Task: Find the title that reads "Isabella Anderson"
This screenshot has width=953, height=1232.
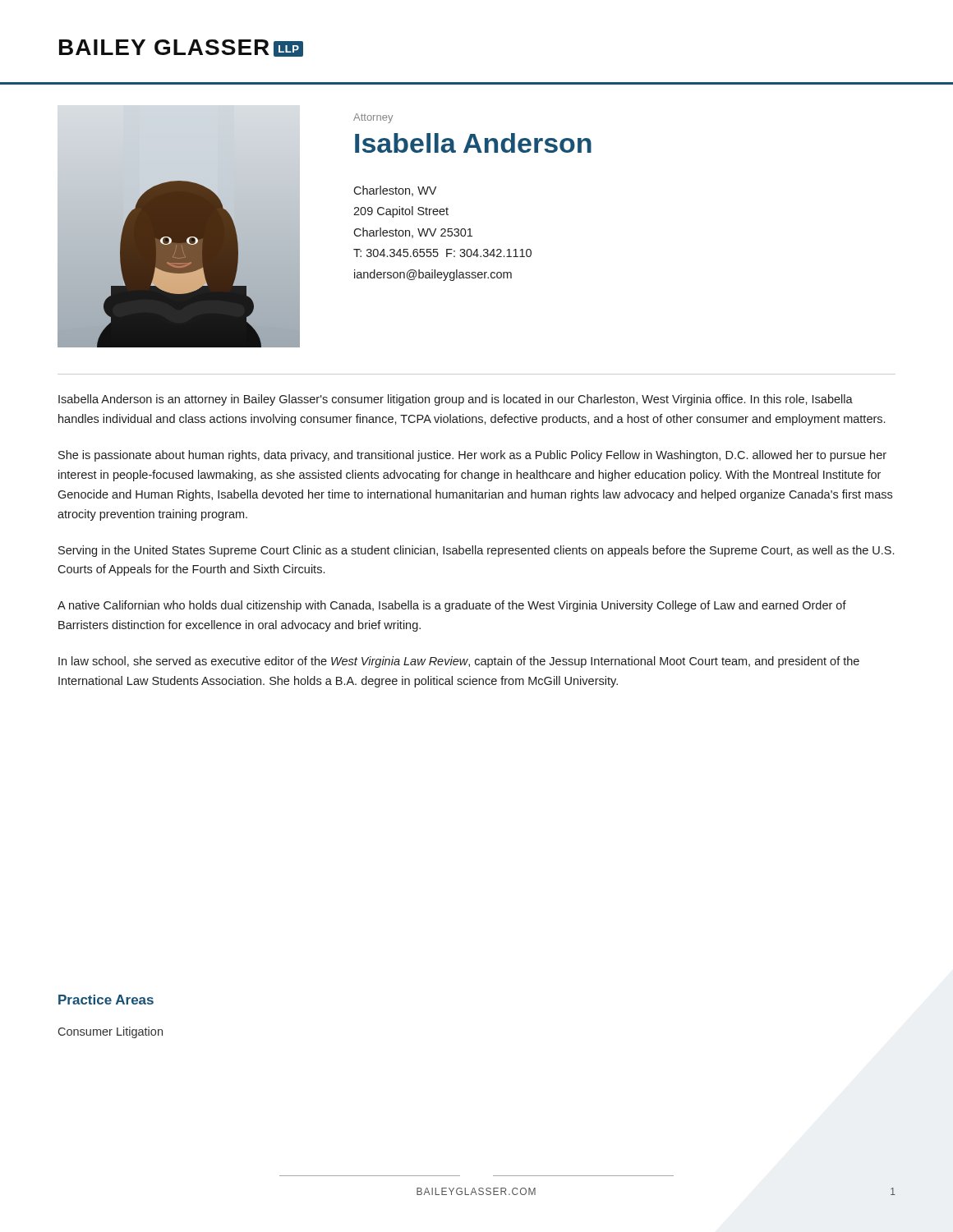Action: pyautogui.click(x=473, y=143)
